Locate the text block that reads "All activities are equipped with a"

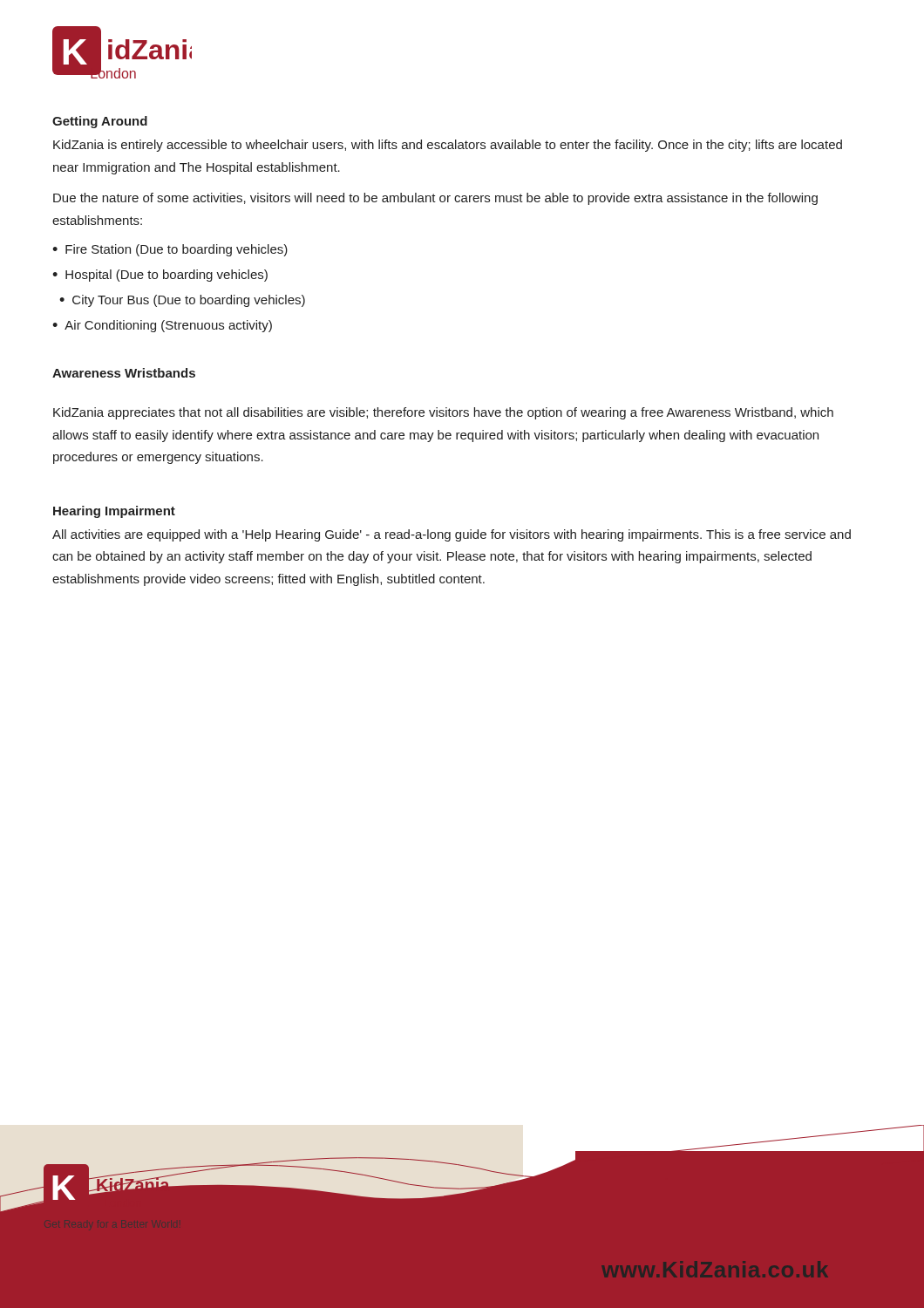[452, 556]
